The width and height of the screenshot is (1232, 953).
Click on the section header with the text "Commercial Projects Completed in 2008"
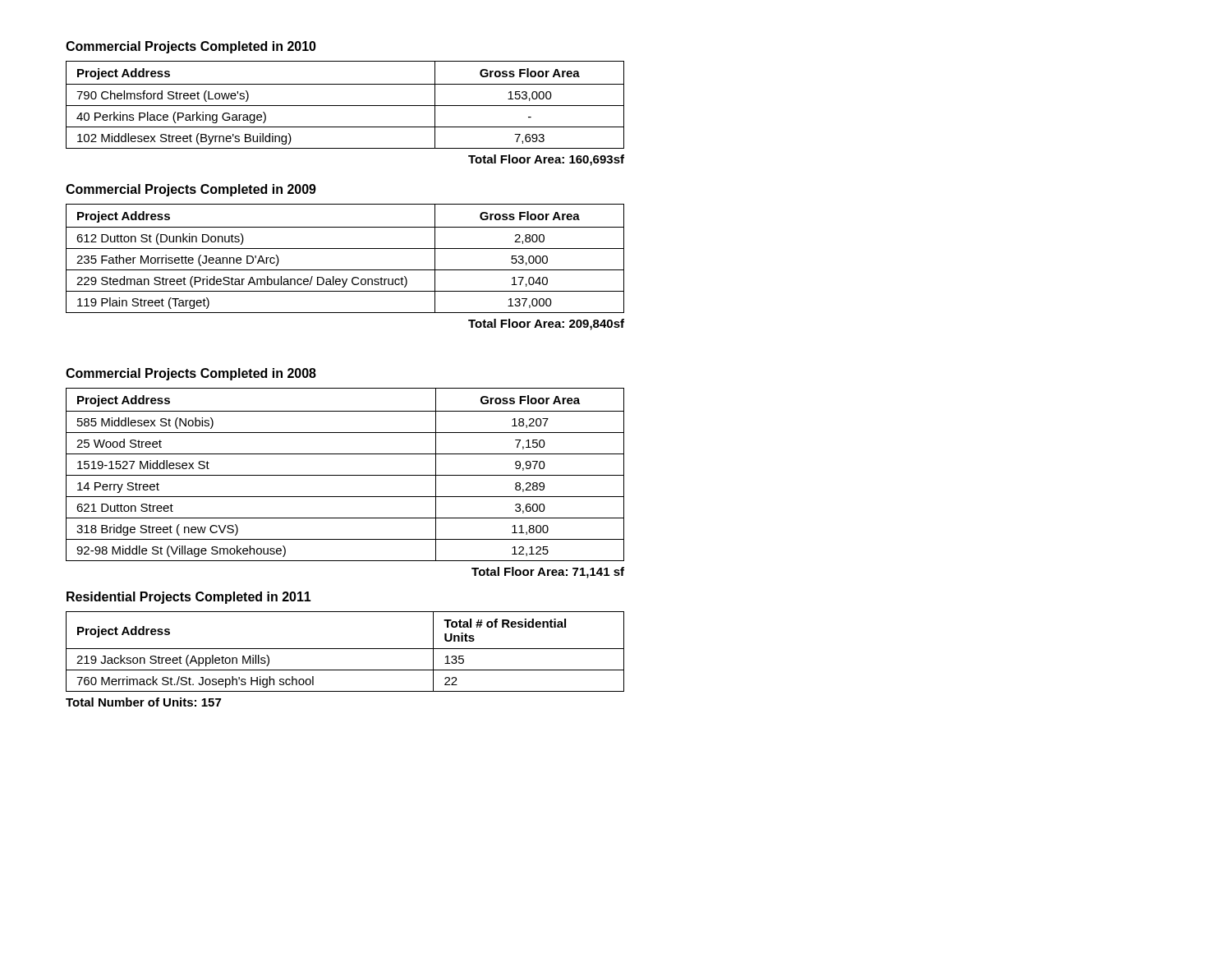(x=191, y=373)
